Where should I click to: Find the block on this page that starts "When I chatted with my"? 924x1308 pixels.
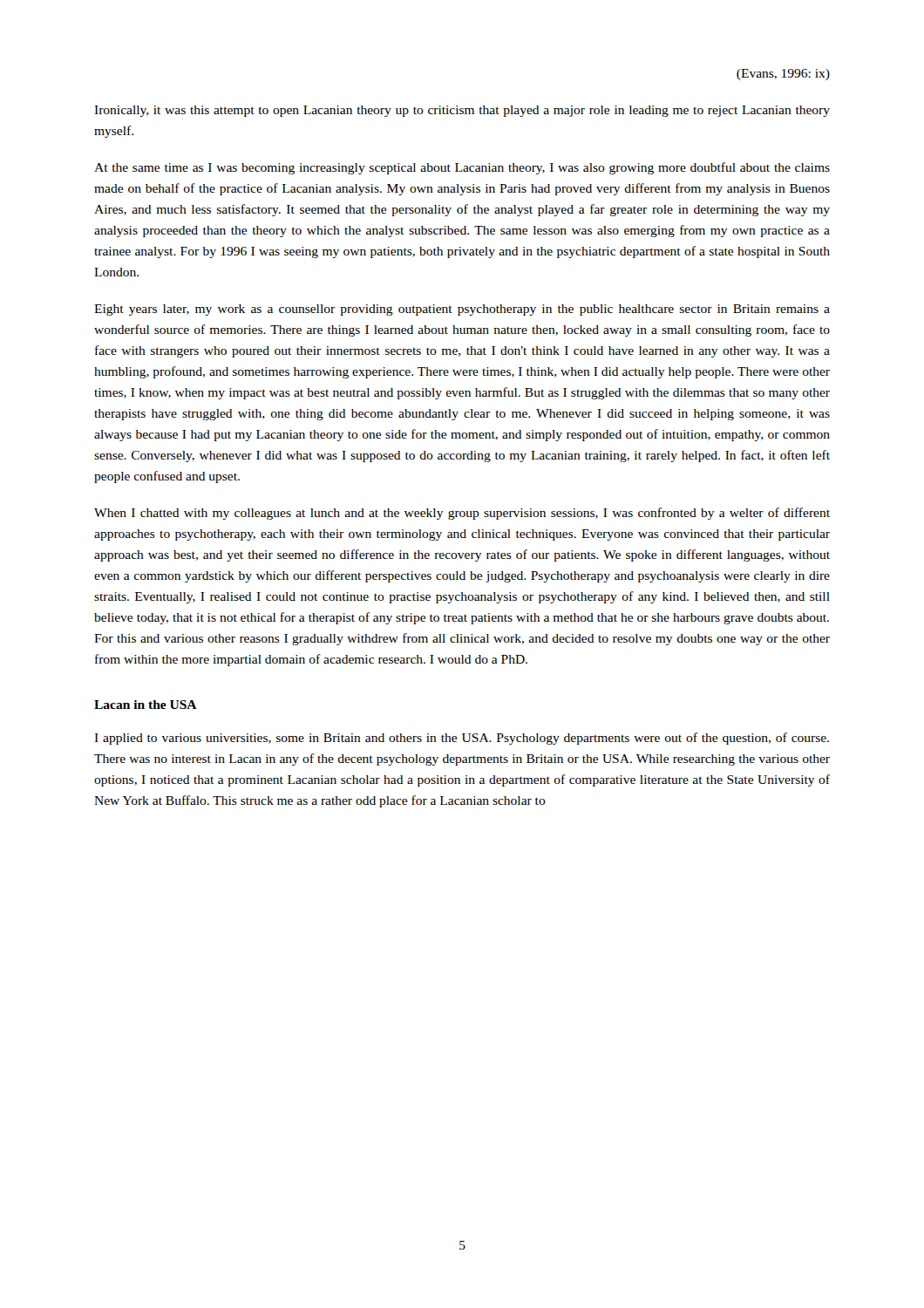[x=462, y=586]
